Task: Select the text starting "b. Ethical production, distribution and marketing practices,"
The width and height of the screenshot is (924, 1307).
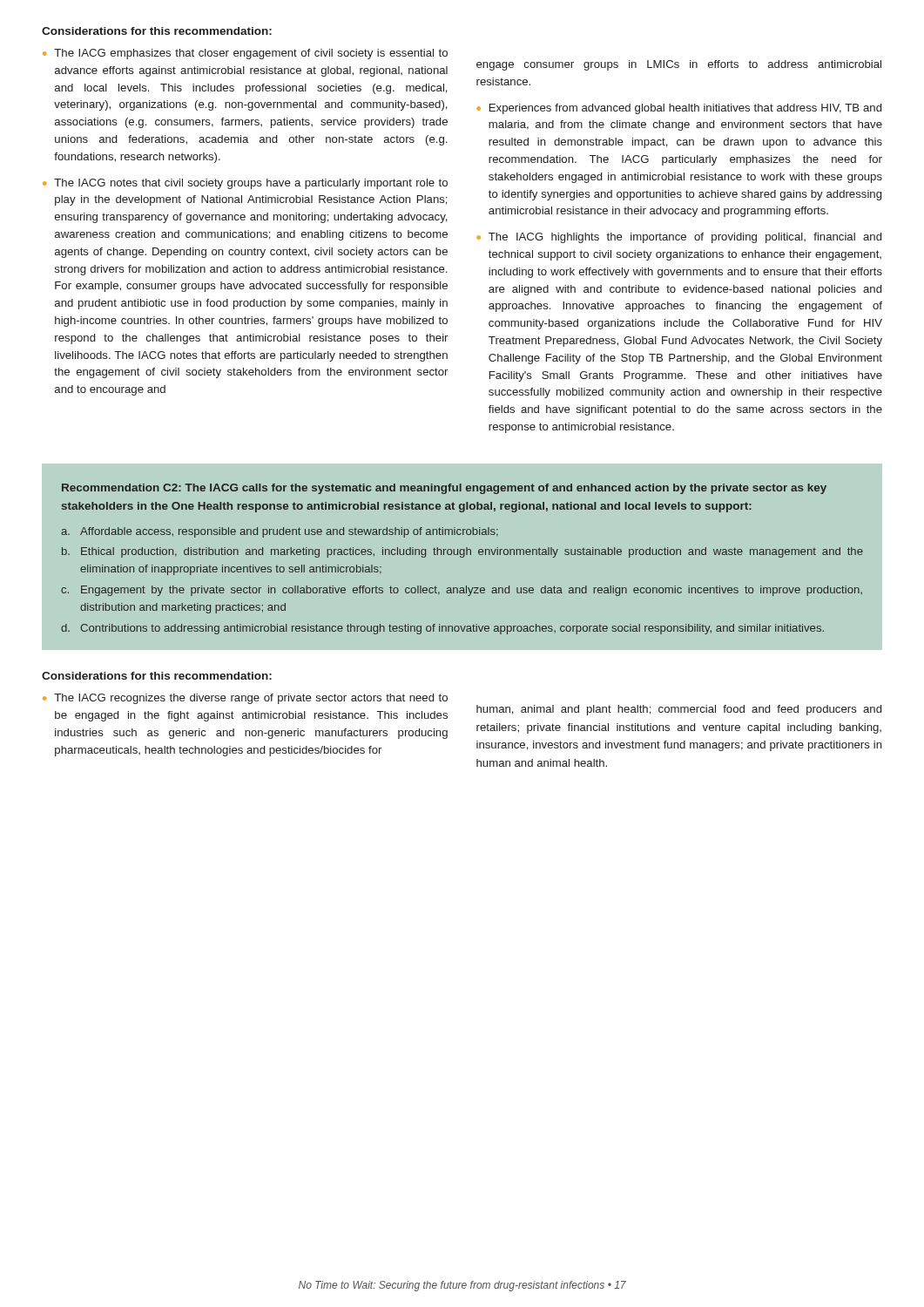Action: tap(462, 560)
